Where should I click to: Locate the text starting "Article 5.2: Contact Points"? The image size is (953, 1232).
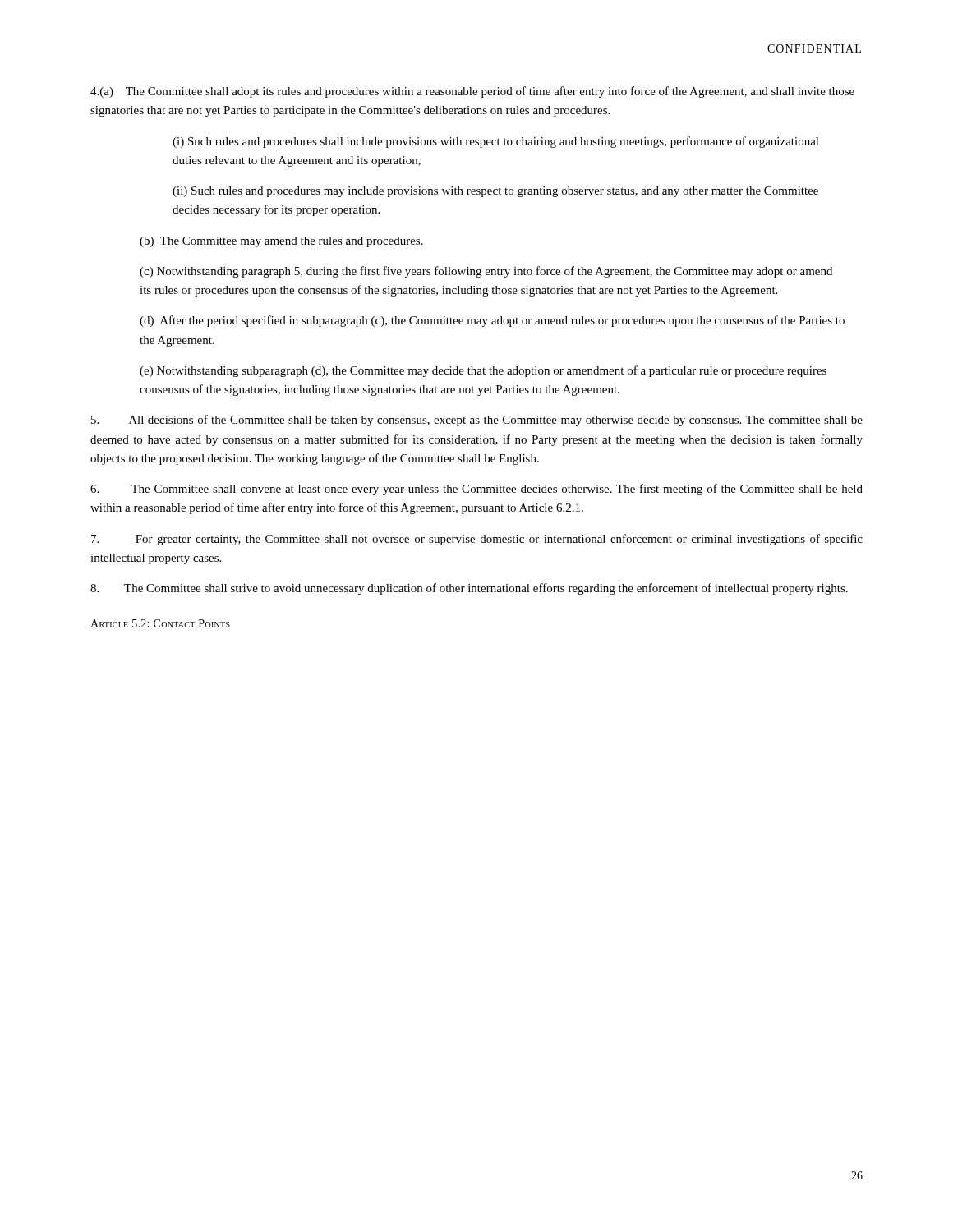160,624
